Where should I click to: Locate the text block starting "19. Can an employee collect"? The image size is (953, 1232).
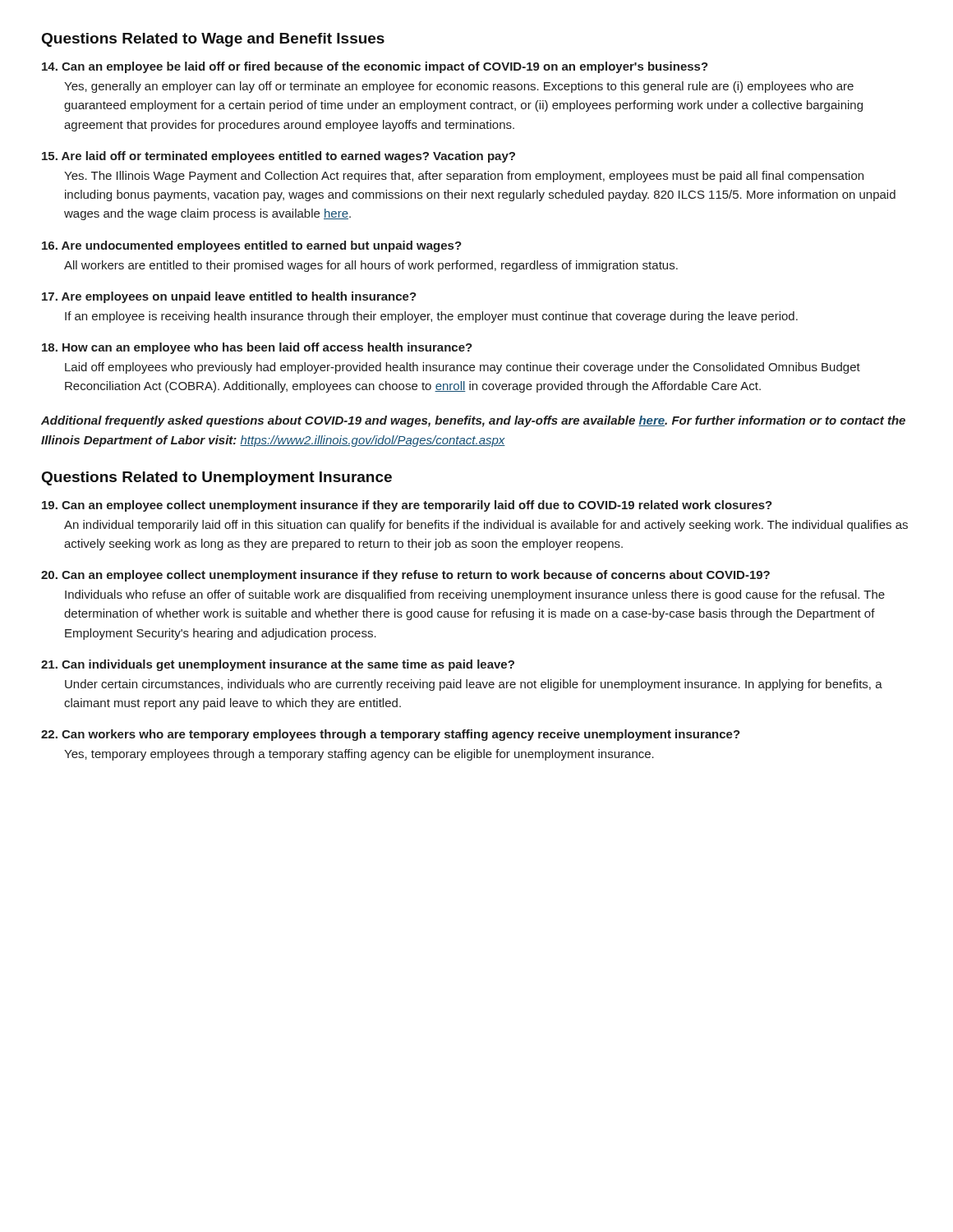coord(476,525)
